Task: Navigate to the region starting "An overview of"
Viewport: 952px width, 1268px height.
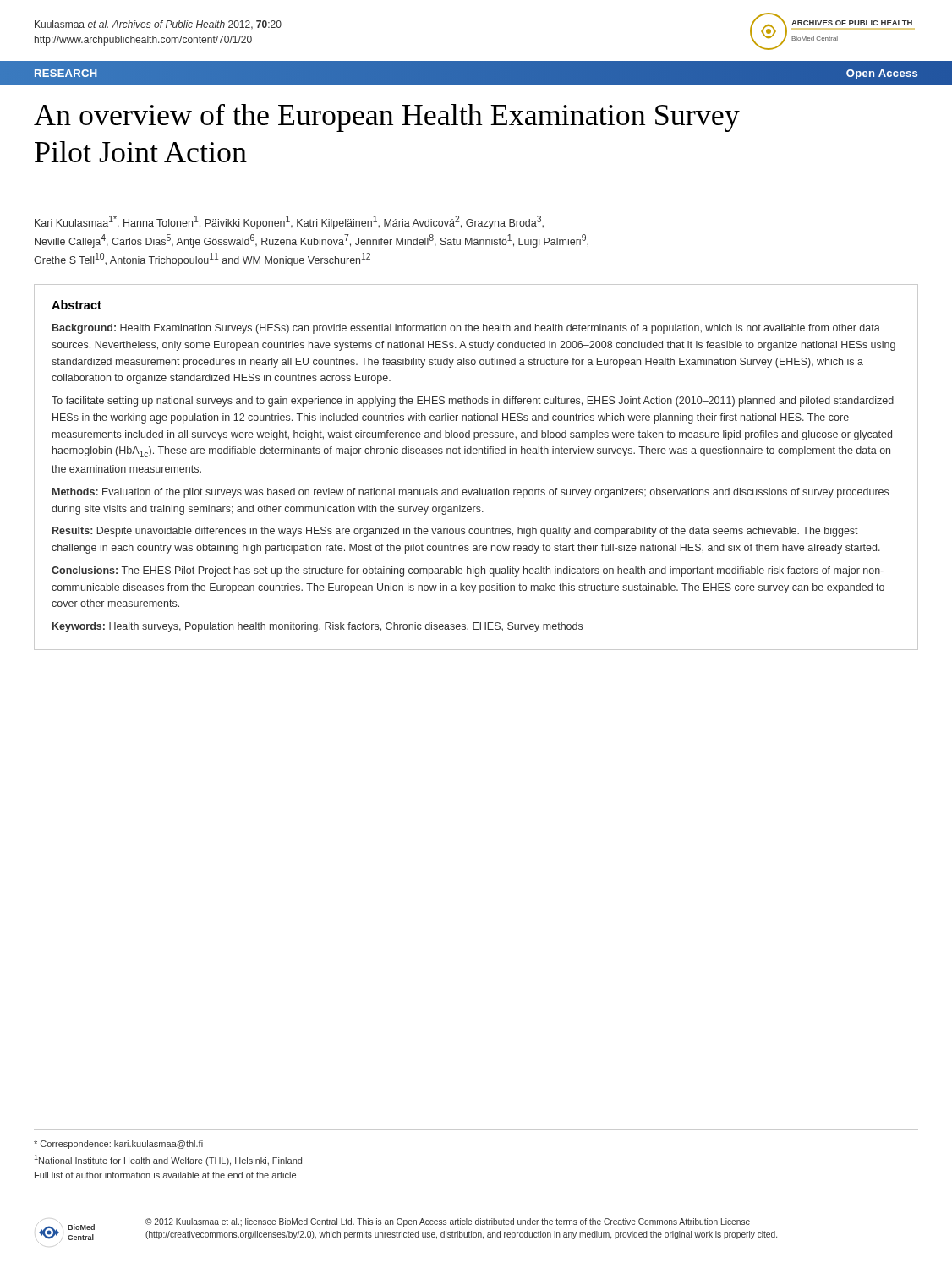Action: 387,134
